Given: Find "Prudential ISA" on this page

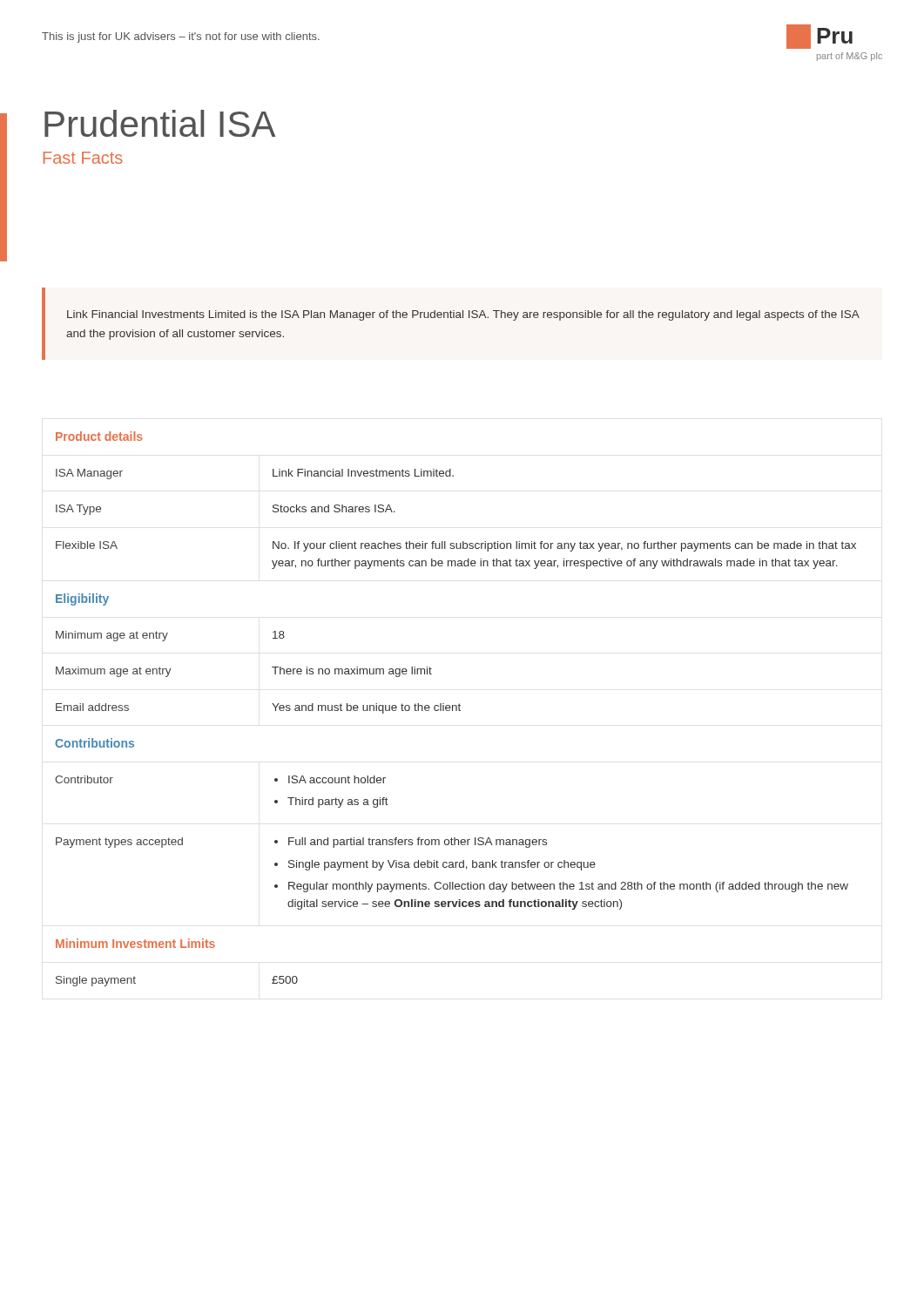Looking at the screenshot, I should pyautogui.click(x=159, y=125).
